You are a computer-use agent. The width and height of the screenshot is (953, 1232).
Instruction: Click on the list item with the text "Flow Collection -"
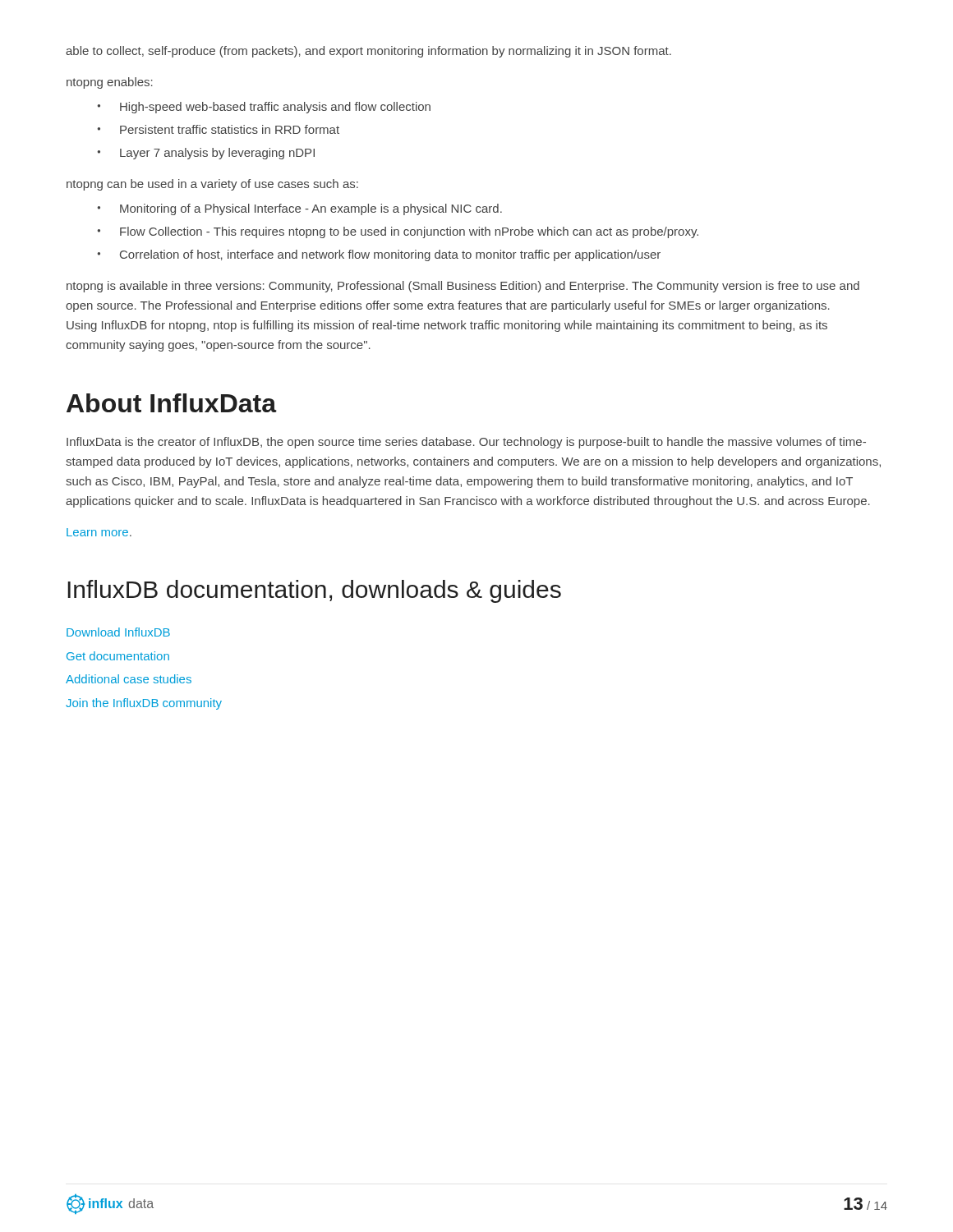click(409, 231)
